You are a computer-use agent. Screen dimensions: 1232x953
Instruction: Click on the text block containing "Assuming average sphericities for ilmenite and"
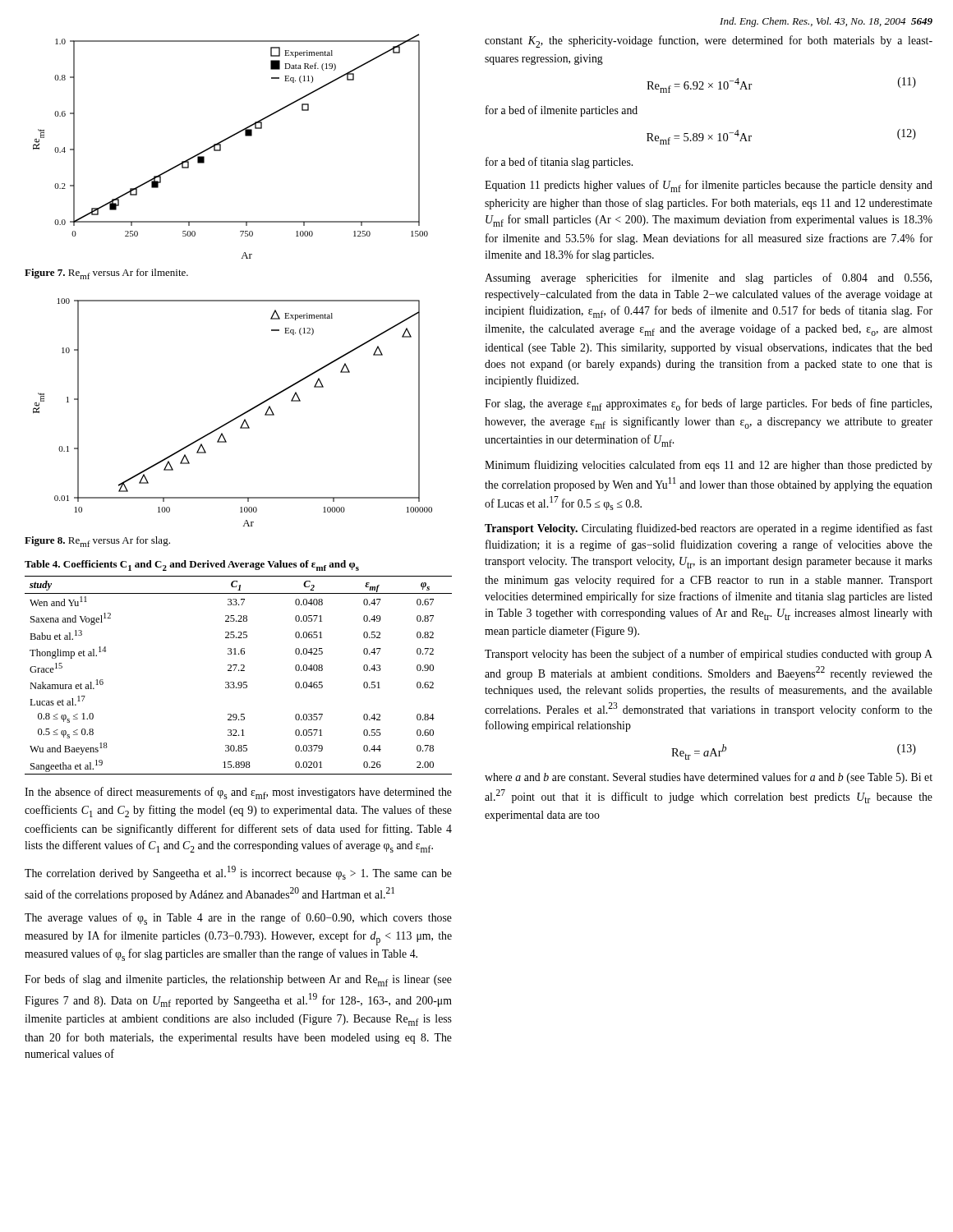[x=709, y=329]
